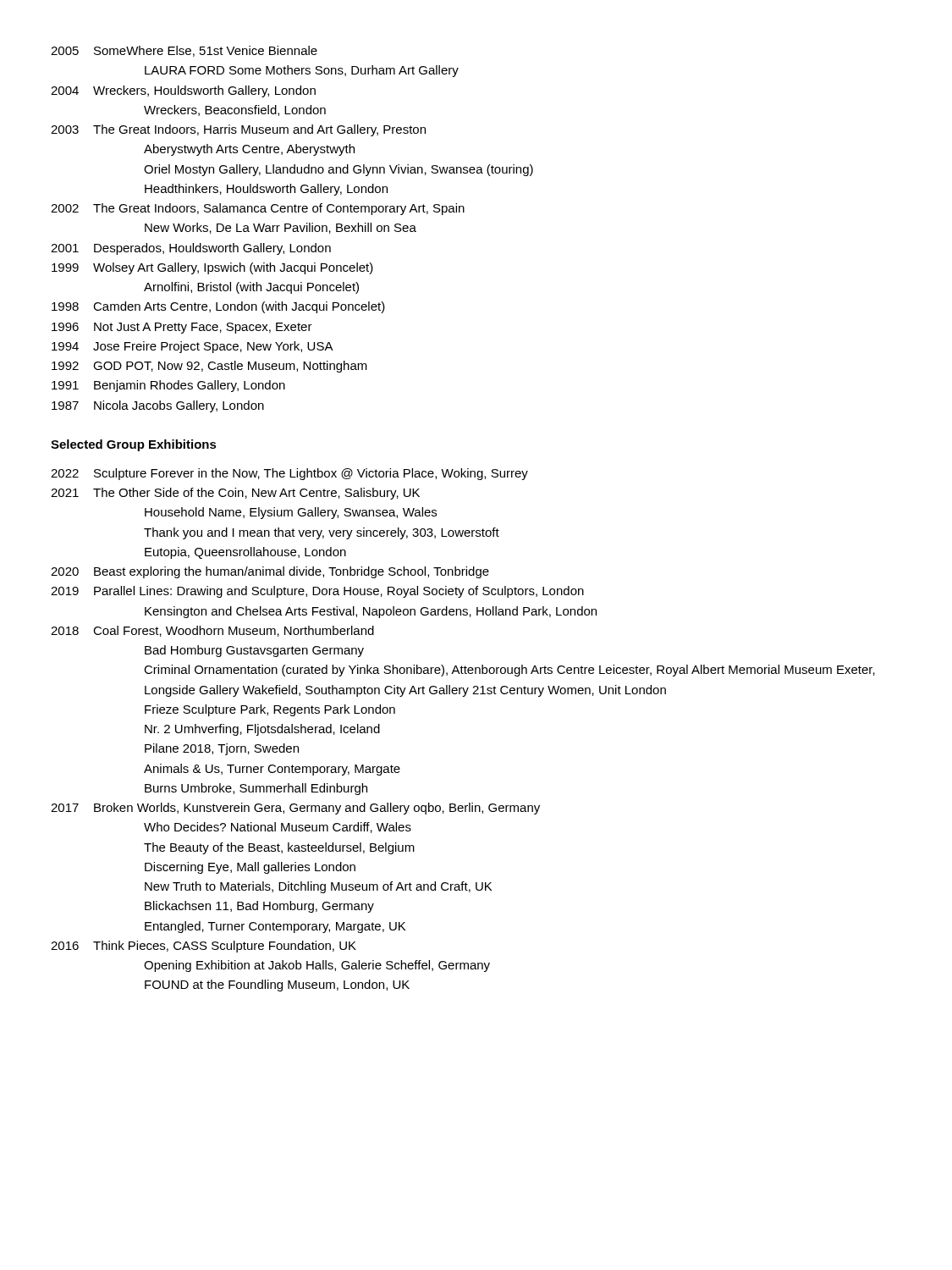Locate the list item containing "LAURA FORD Some Mothers"

[302, 71]
